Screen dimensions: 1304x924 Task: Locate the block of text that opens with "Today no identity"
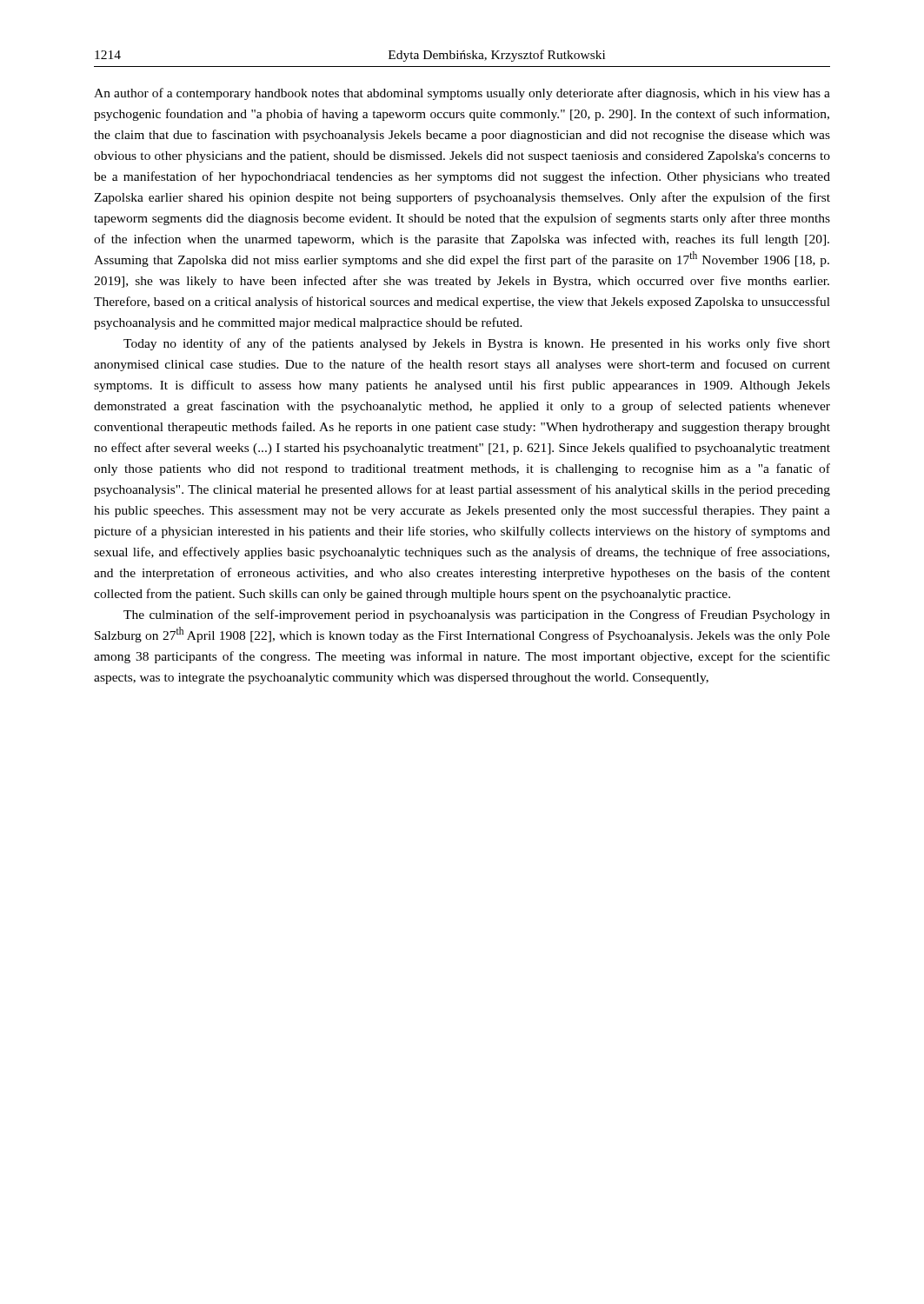coord(462,469)
